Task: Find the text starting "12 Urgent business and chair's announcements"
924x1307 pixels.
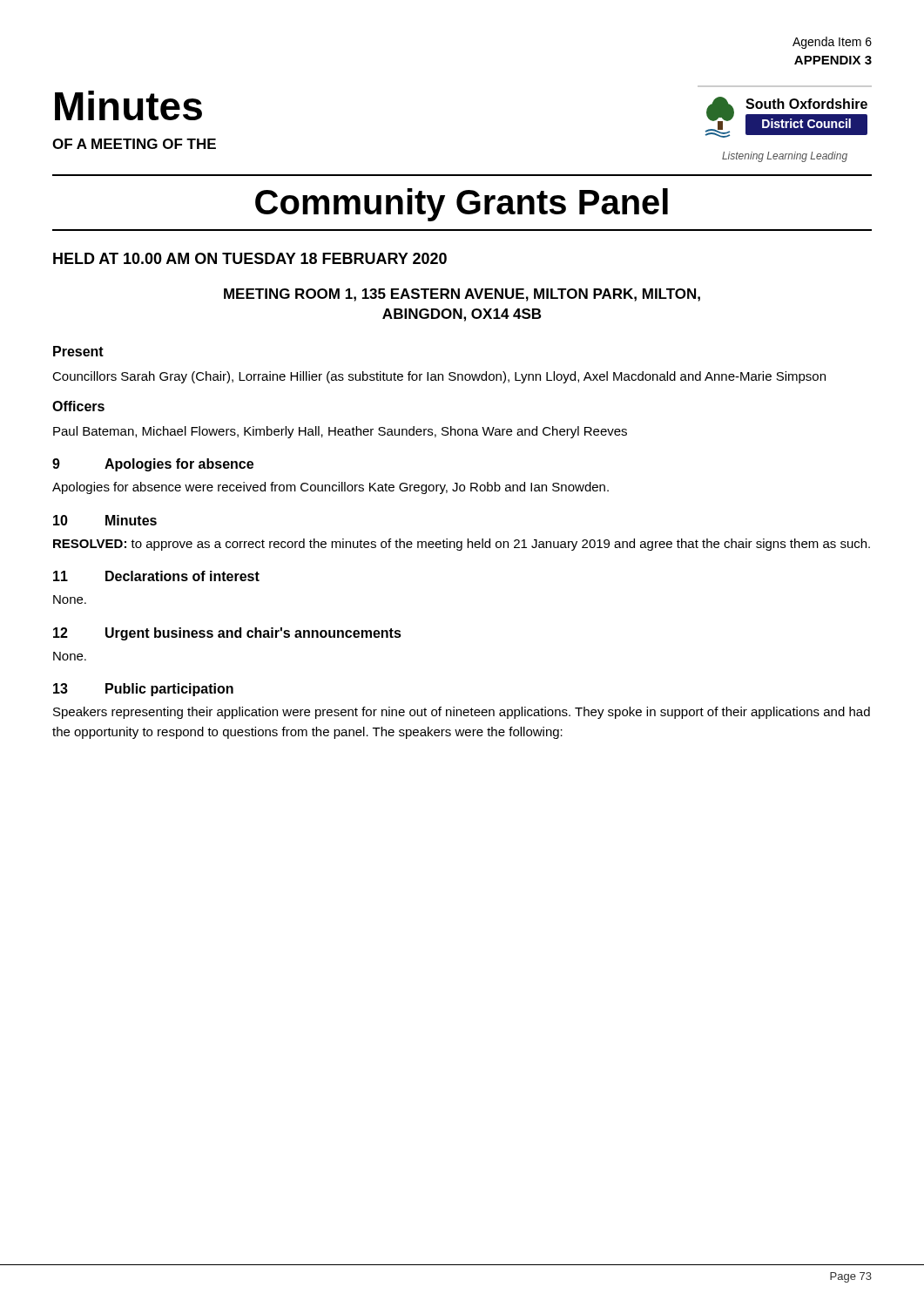Action: [x=227, y=633]
